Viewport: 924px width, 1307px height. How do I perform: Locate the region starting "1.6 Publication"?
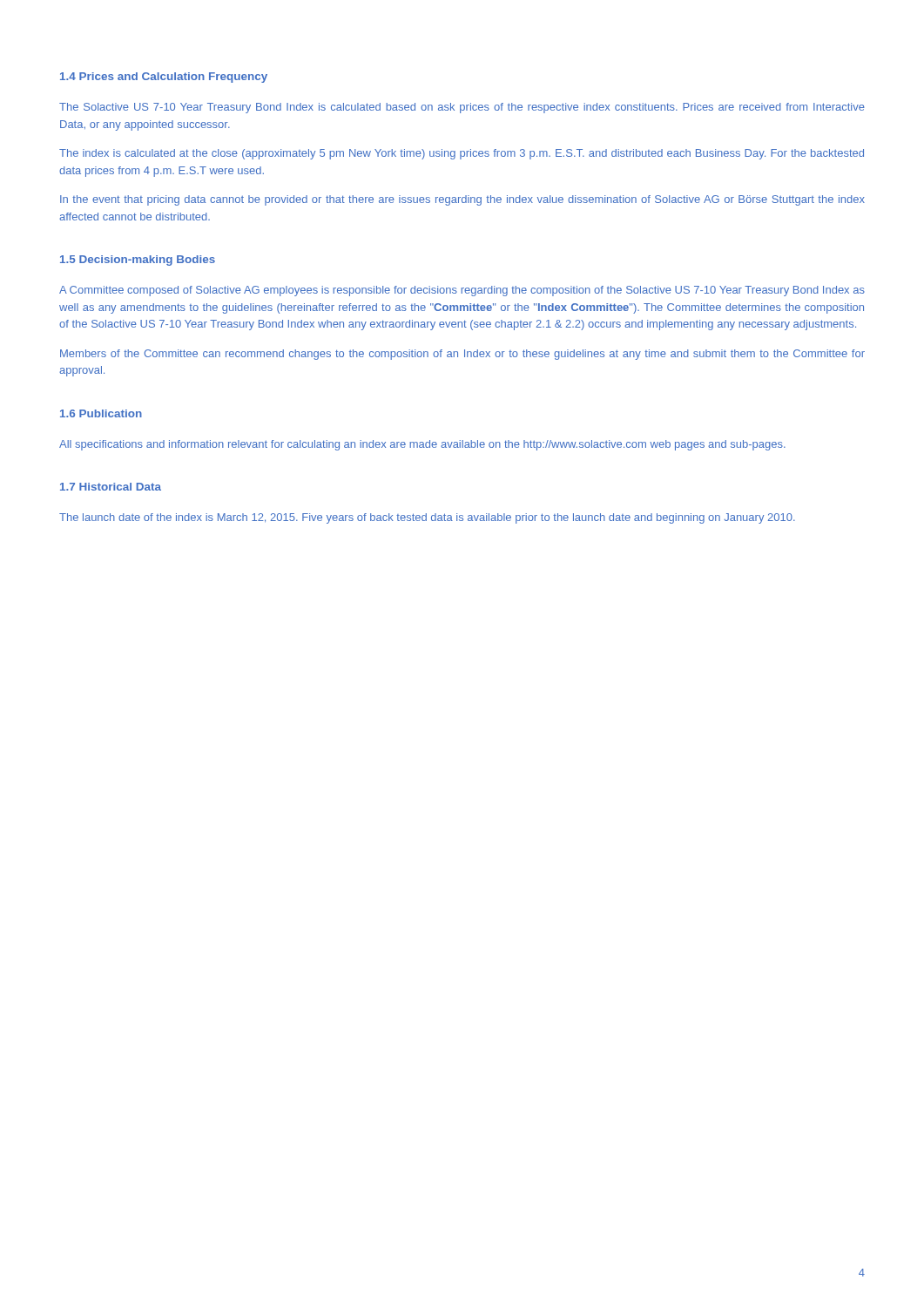point(101,413)
